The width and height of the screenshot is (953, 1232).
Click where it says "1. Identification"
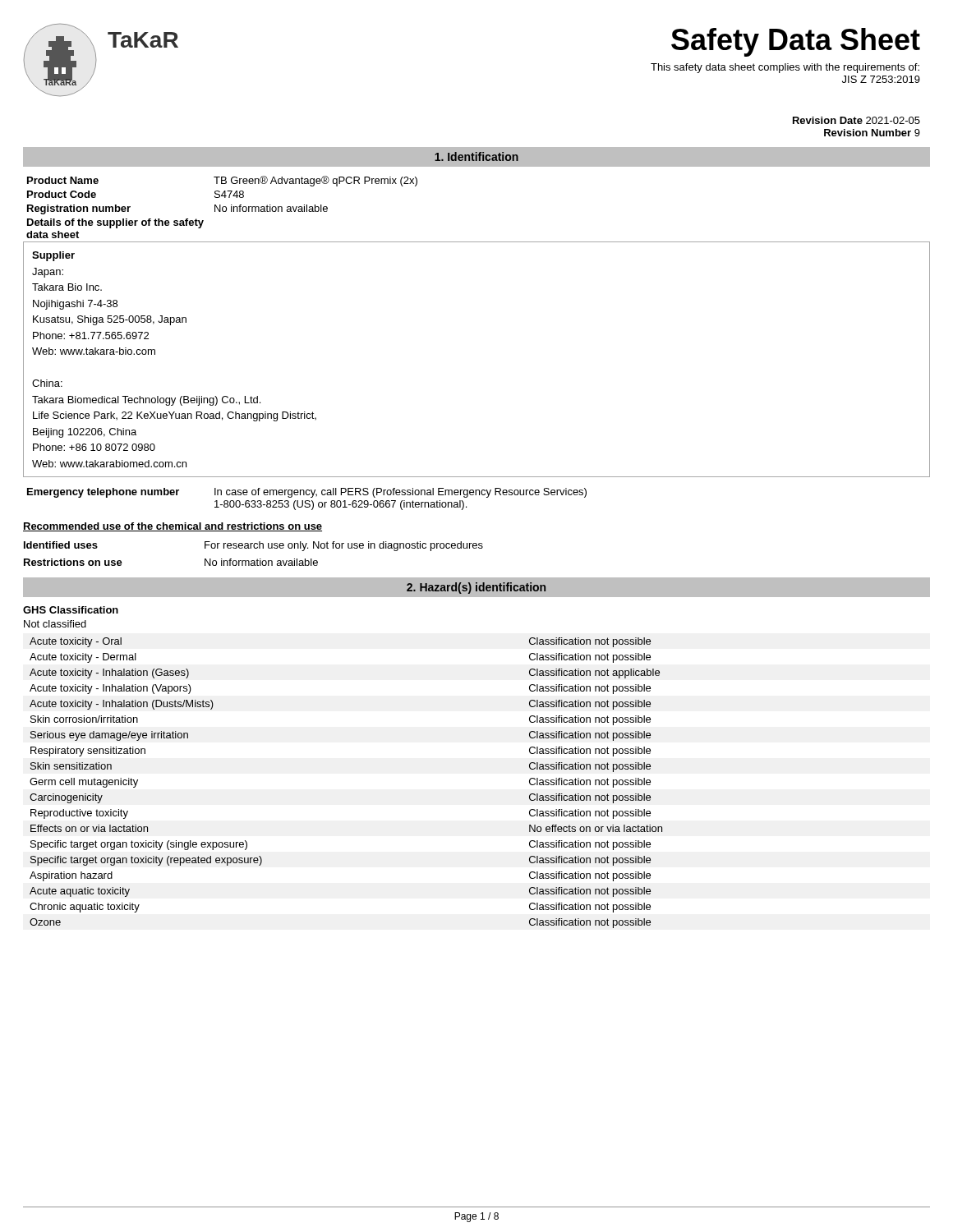click(x=476, y=157)
